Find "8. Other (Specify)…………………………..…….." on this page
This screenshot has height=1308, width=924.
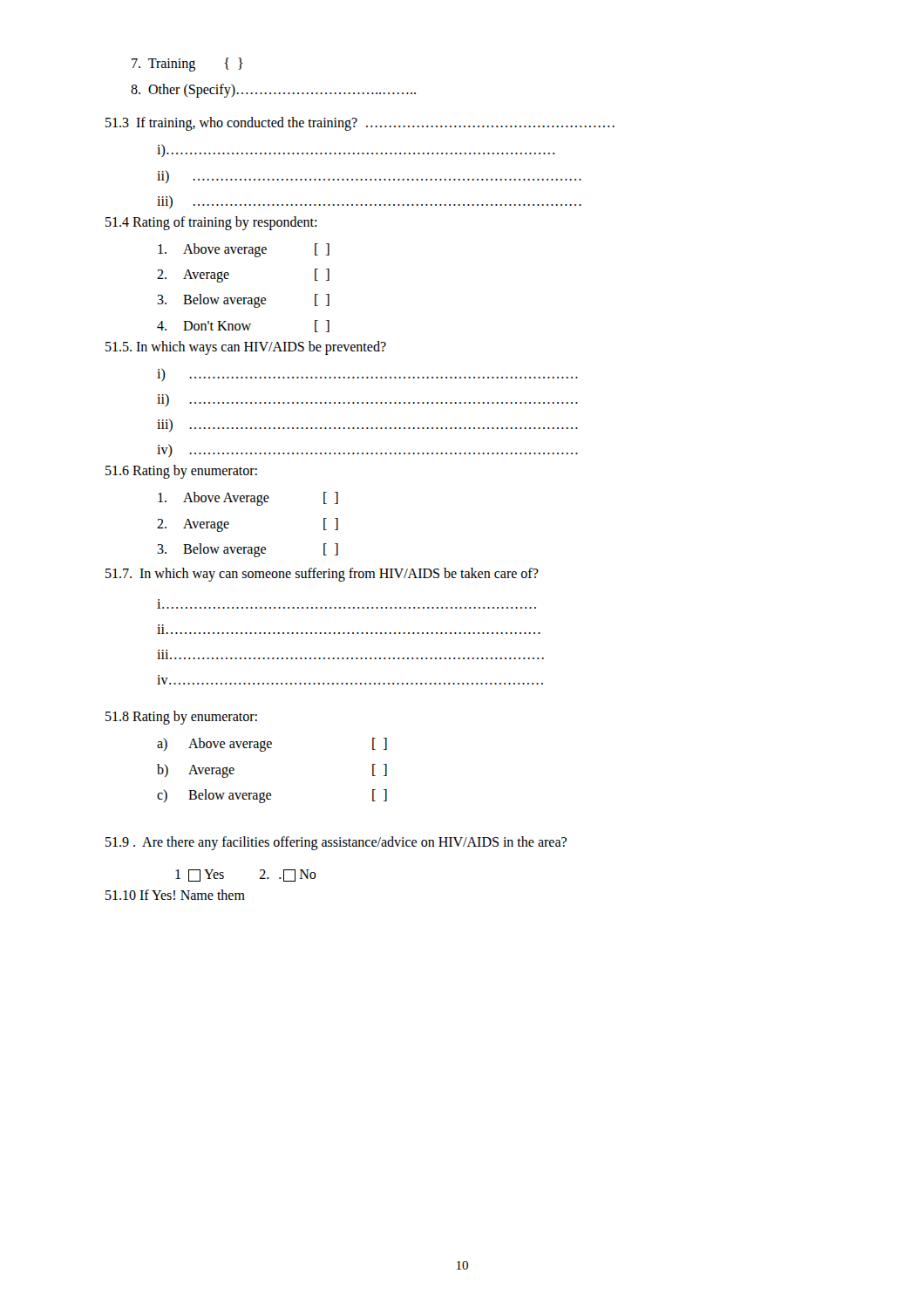click(274, 89)
